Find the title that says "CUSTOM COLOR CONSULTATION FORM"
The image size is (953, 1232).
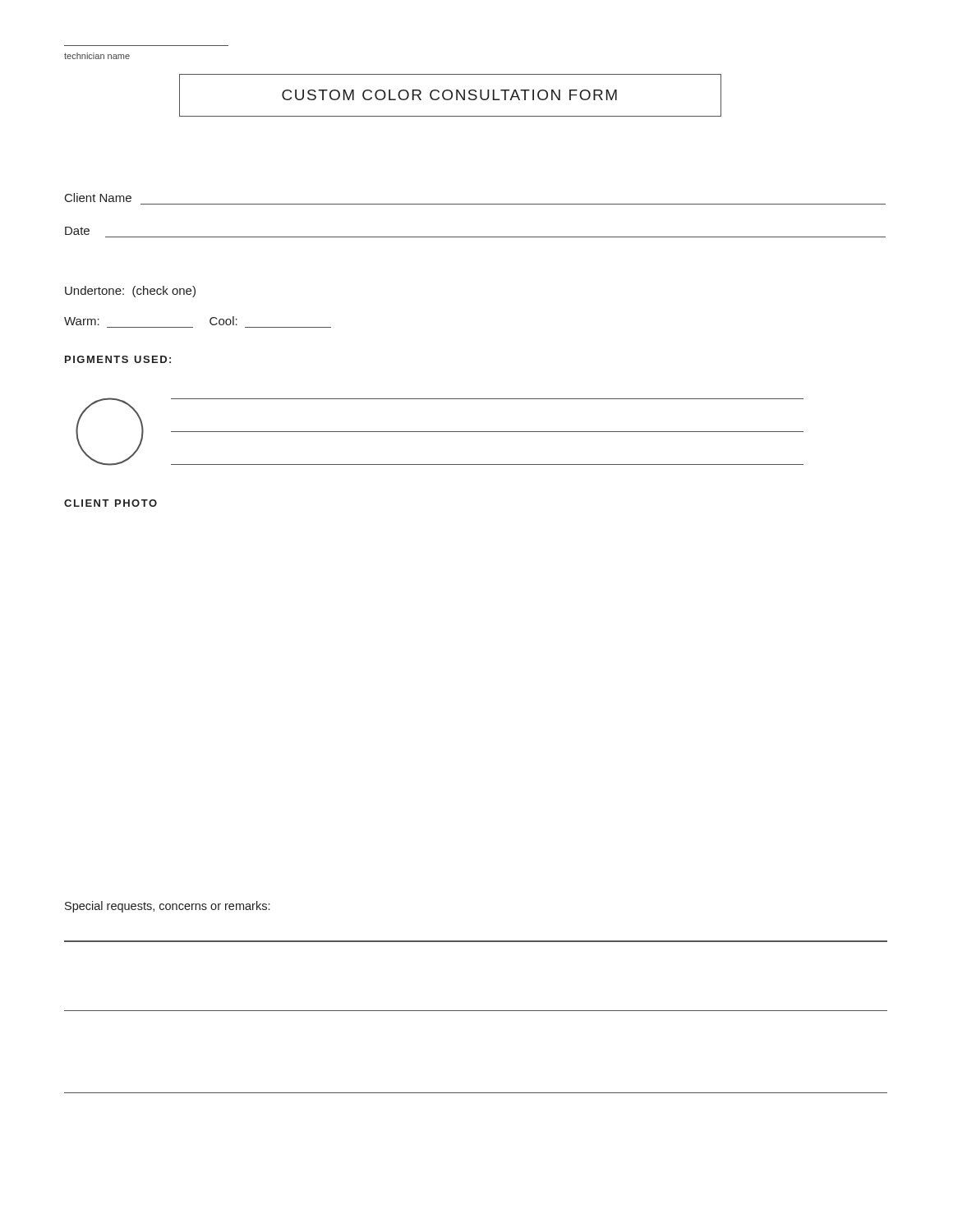pos(450,95)
